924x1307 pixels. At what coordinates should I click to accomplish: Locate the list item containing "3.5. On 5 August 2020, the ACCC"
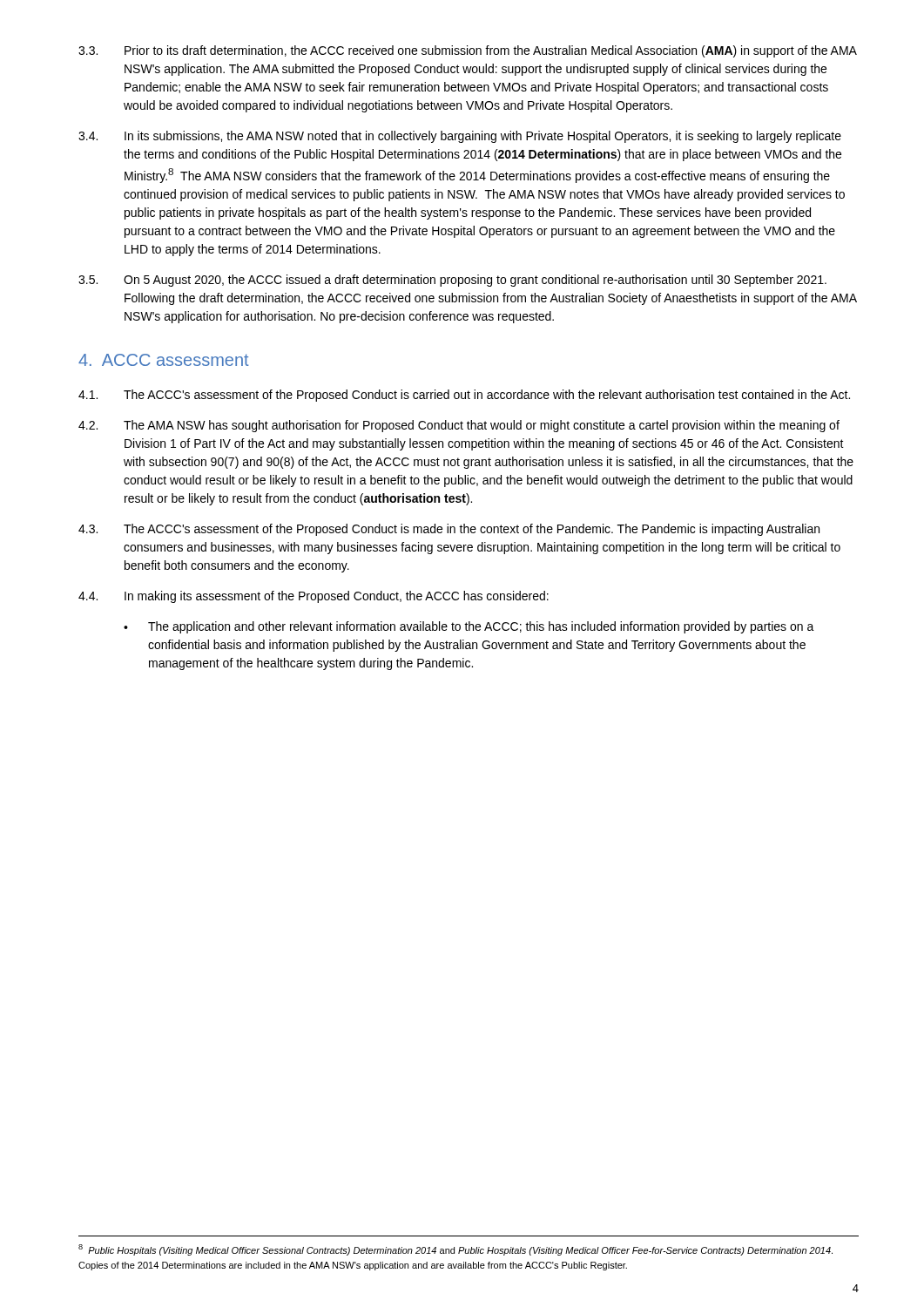(x=469, y=298)
